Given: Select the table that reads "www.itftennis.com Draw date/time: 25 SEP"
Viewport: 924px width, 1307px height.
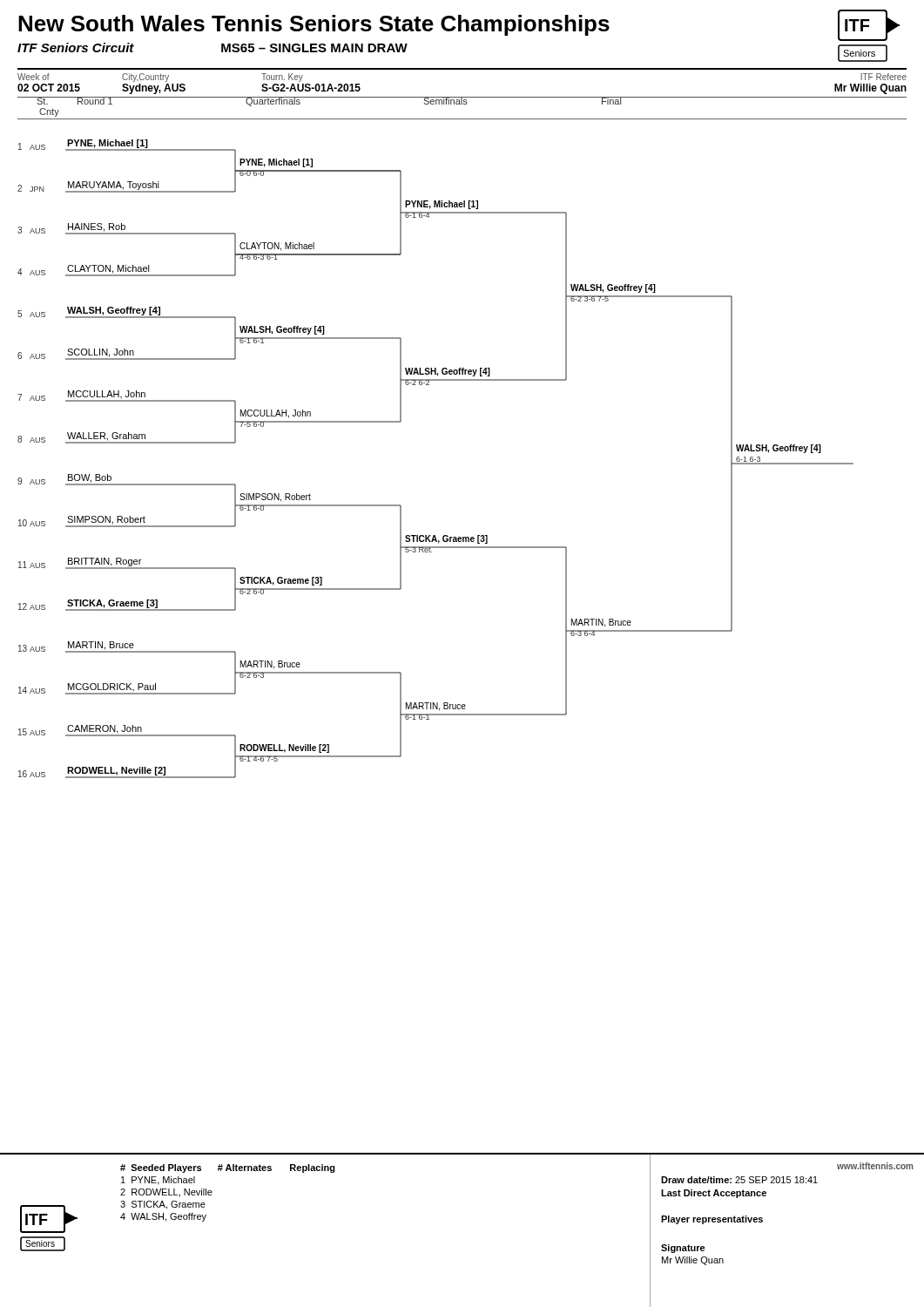Looking at the screenshot, I should [787, 1231].
